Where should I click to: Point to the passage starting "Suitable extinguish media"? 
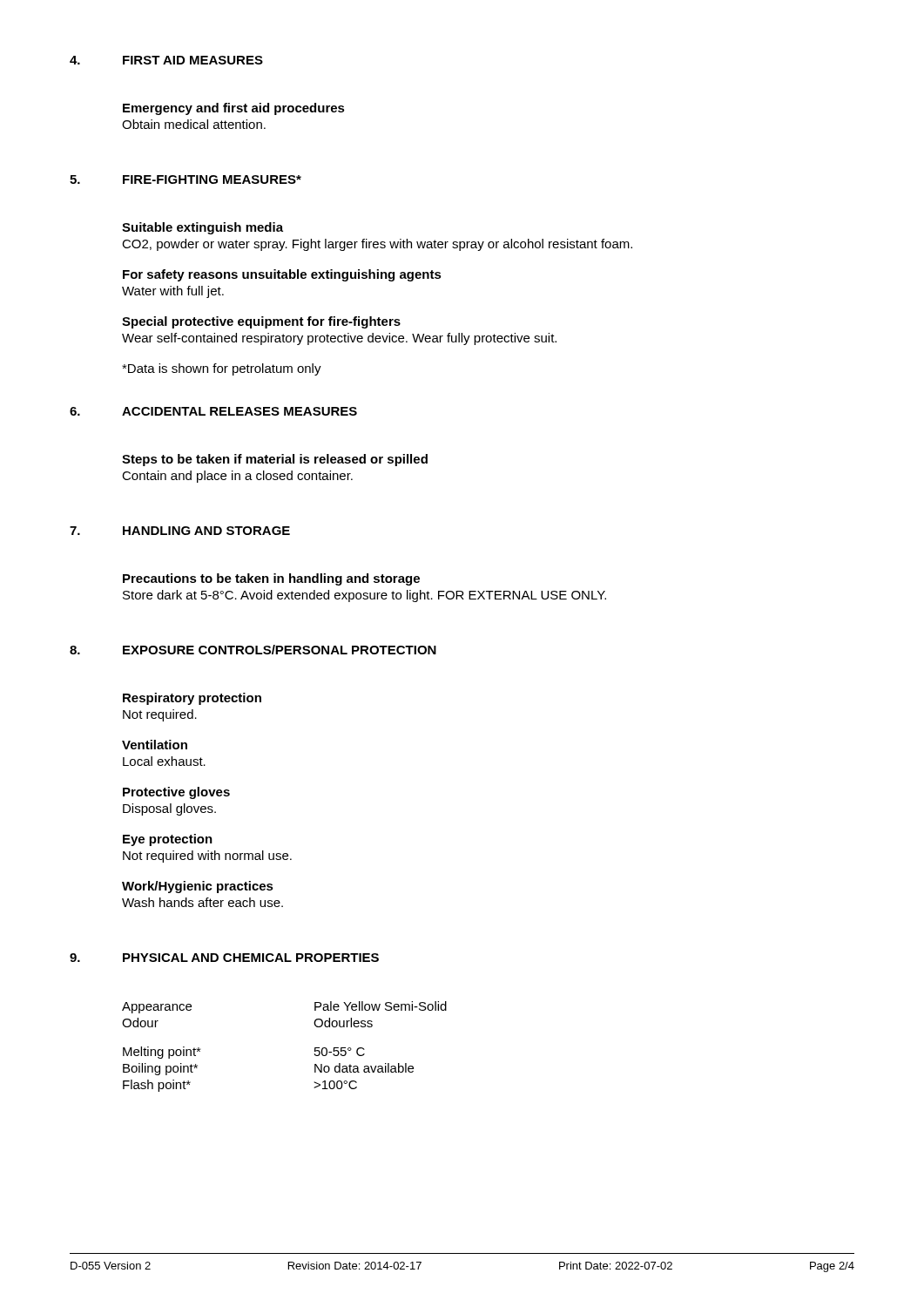[488, 235]
